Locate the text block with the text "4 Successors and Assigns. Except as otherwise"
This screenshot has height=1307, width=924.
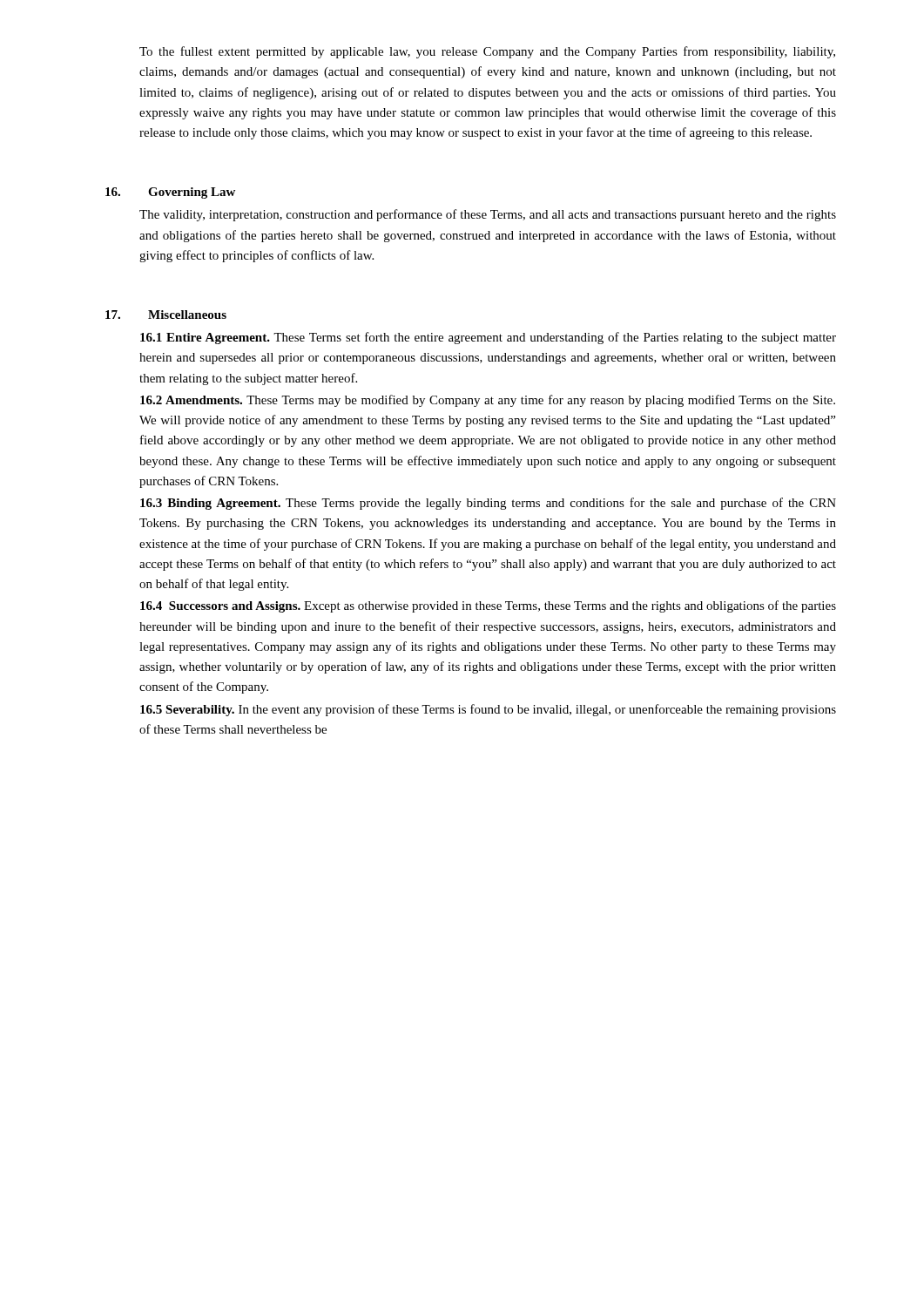coord(488,646)
